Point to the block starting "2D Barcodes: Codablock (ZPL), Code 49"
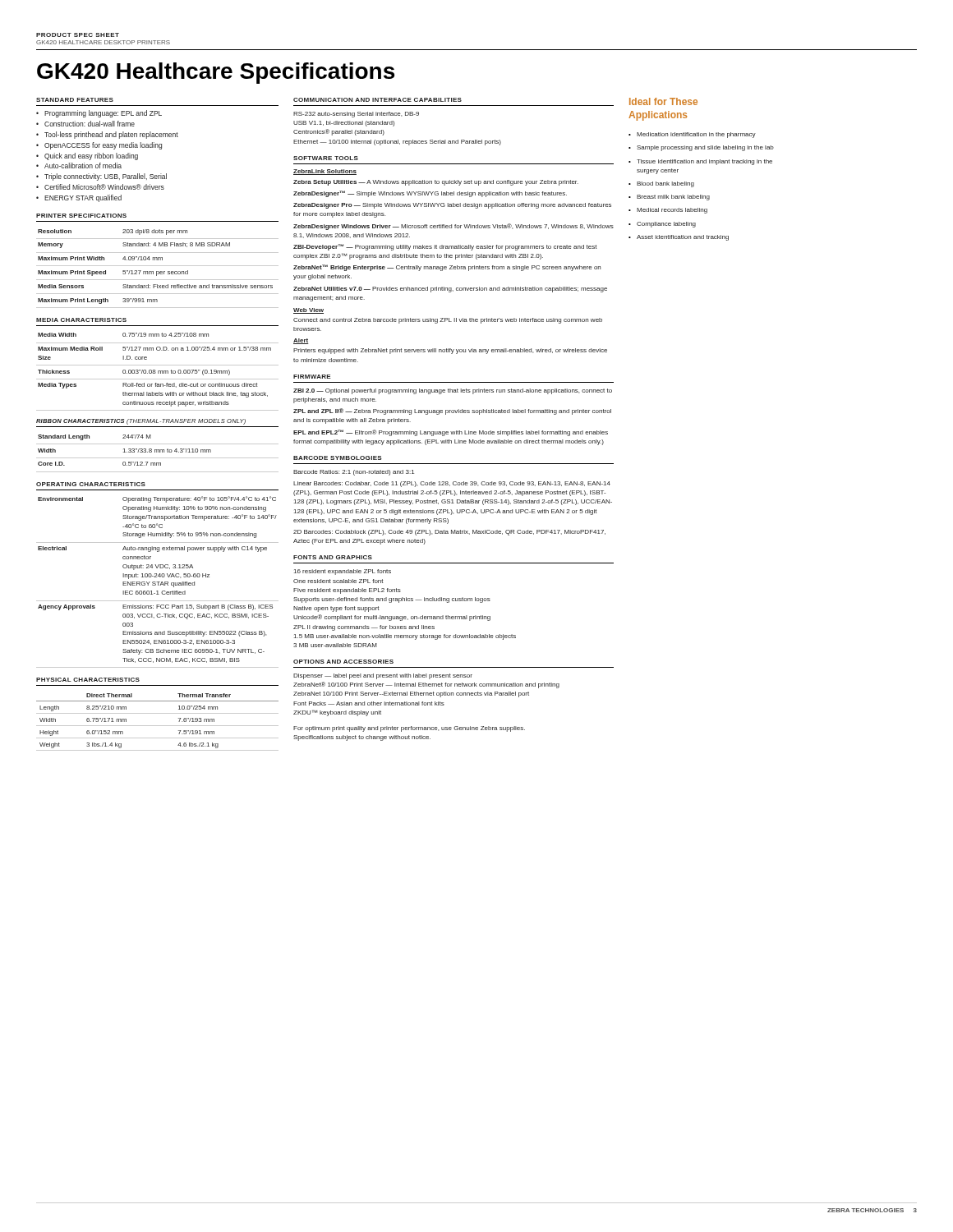The width and height of the screenshot is (953, 1232). coord(450,536)
